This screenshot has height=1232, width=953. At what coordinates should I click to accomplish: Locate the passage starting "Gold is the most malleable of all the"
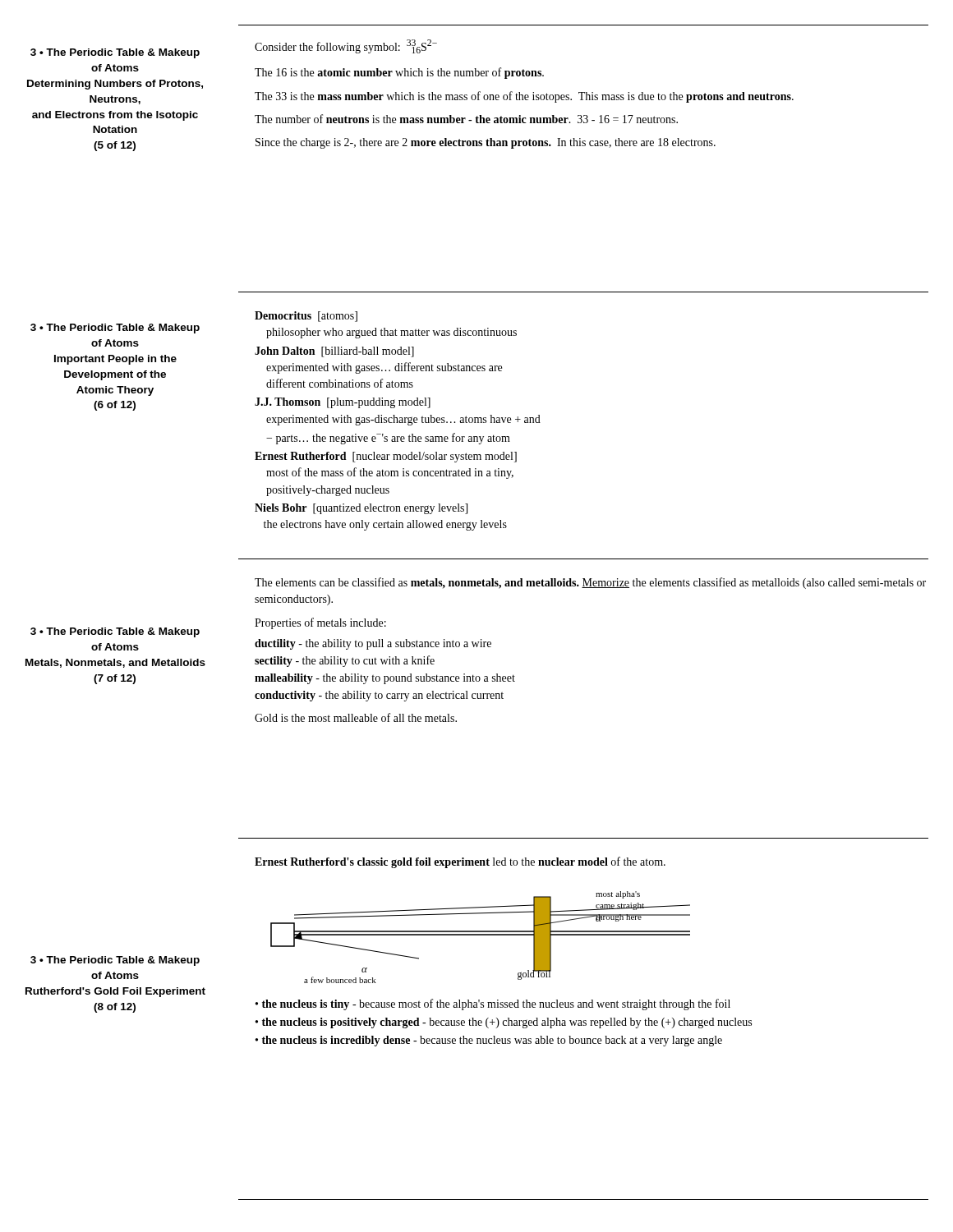[356, 718]
